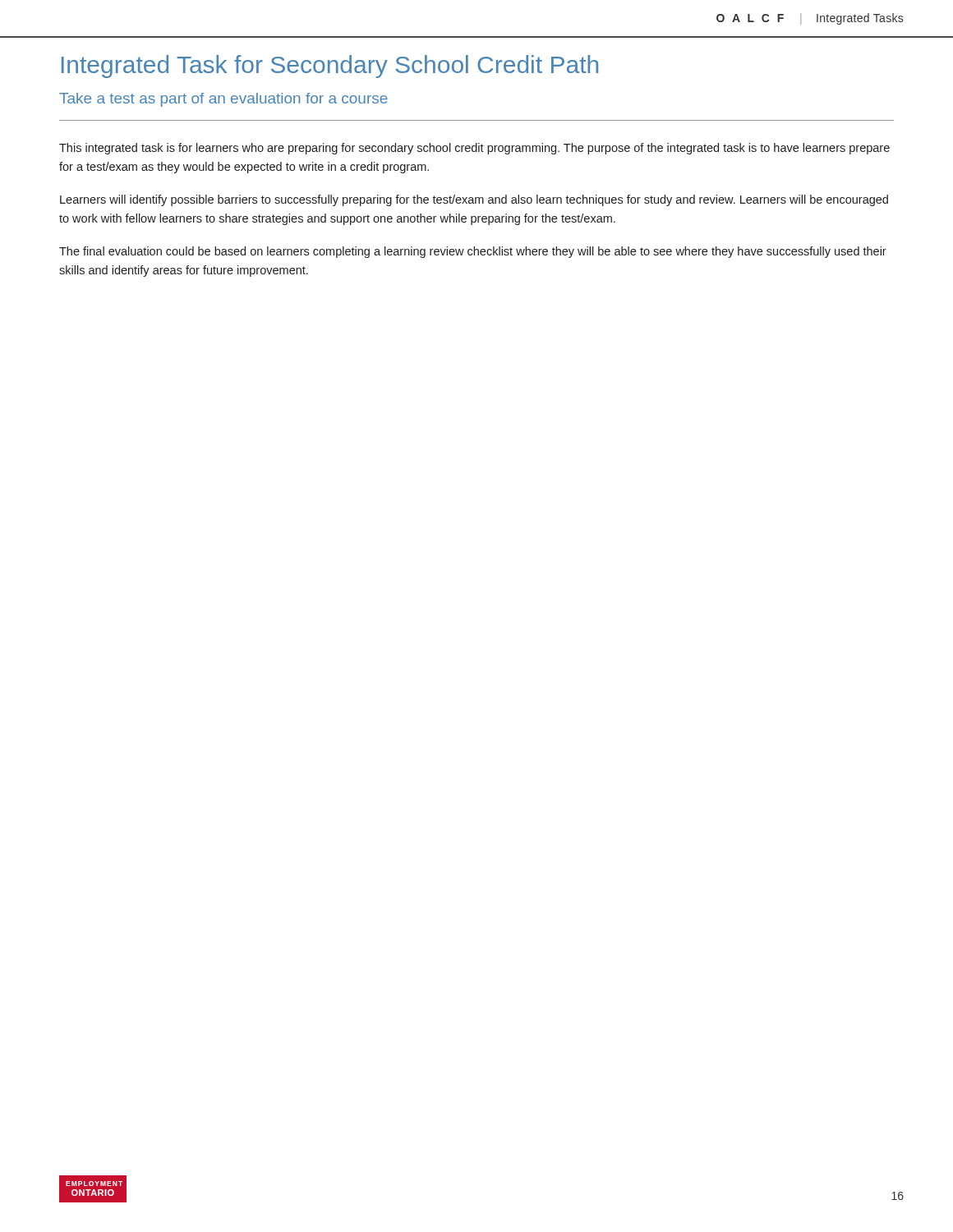Where is the passage that starts "Learners will identify possible barriers"?
This screenshot has height=1232, width=953.
pos(476,209)
